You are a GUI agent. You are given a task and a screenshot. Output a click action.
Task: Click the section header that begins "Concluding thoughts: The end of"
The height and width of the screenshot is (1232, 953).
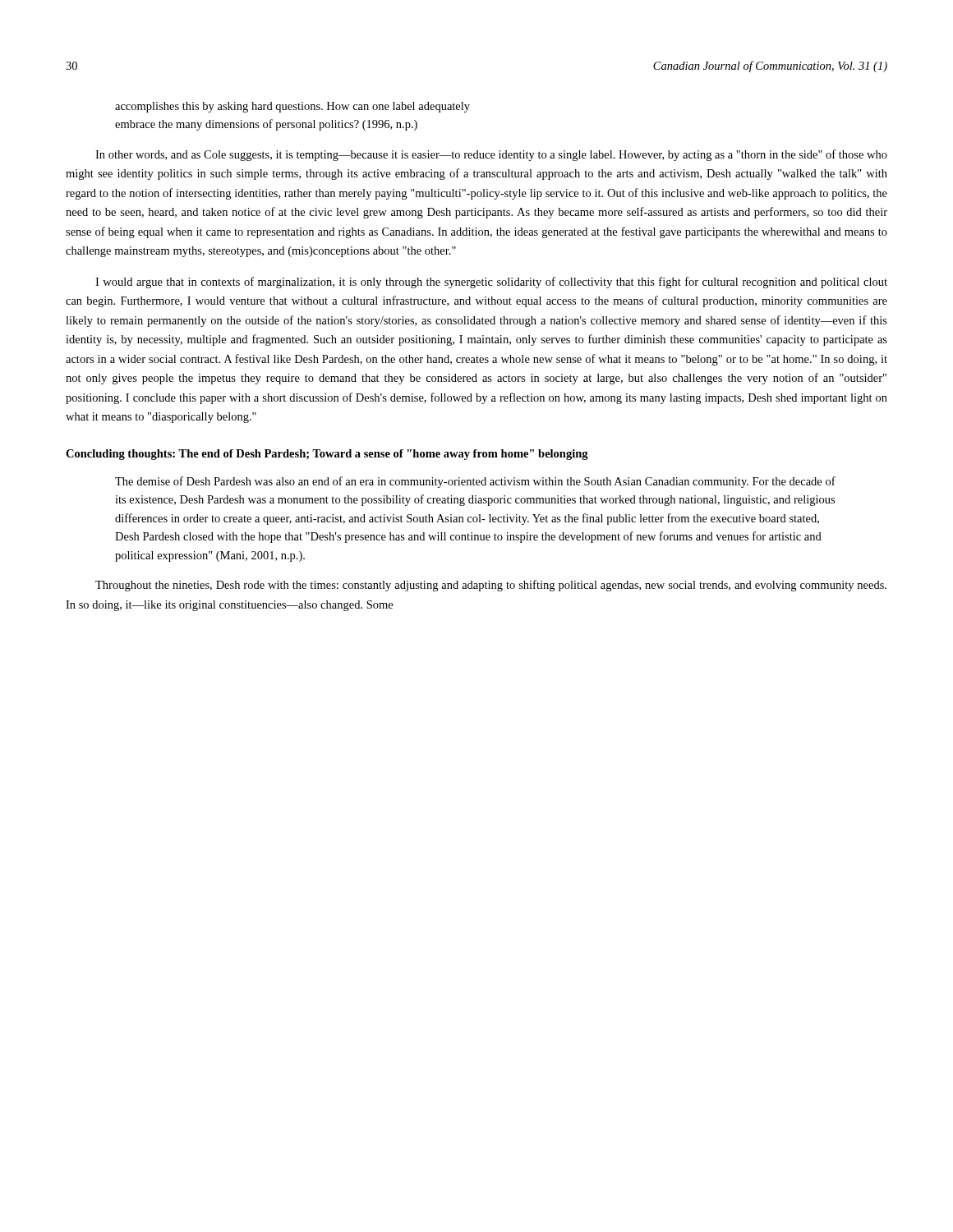point(327,453)
